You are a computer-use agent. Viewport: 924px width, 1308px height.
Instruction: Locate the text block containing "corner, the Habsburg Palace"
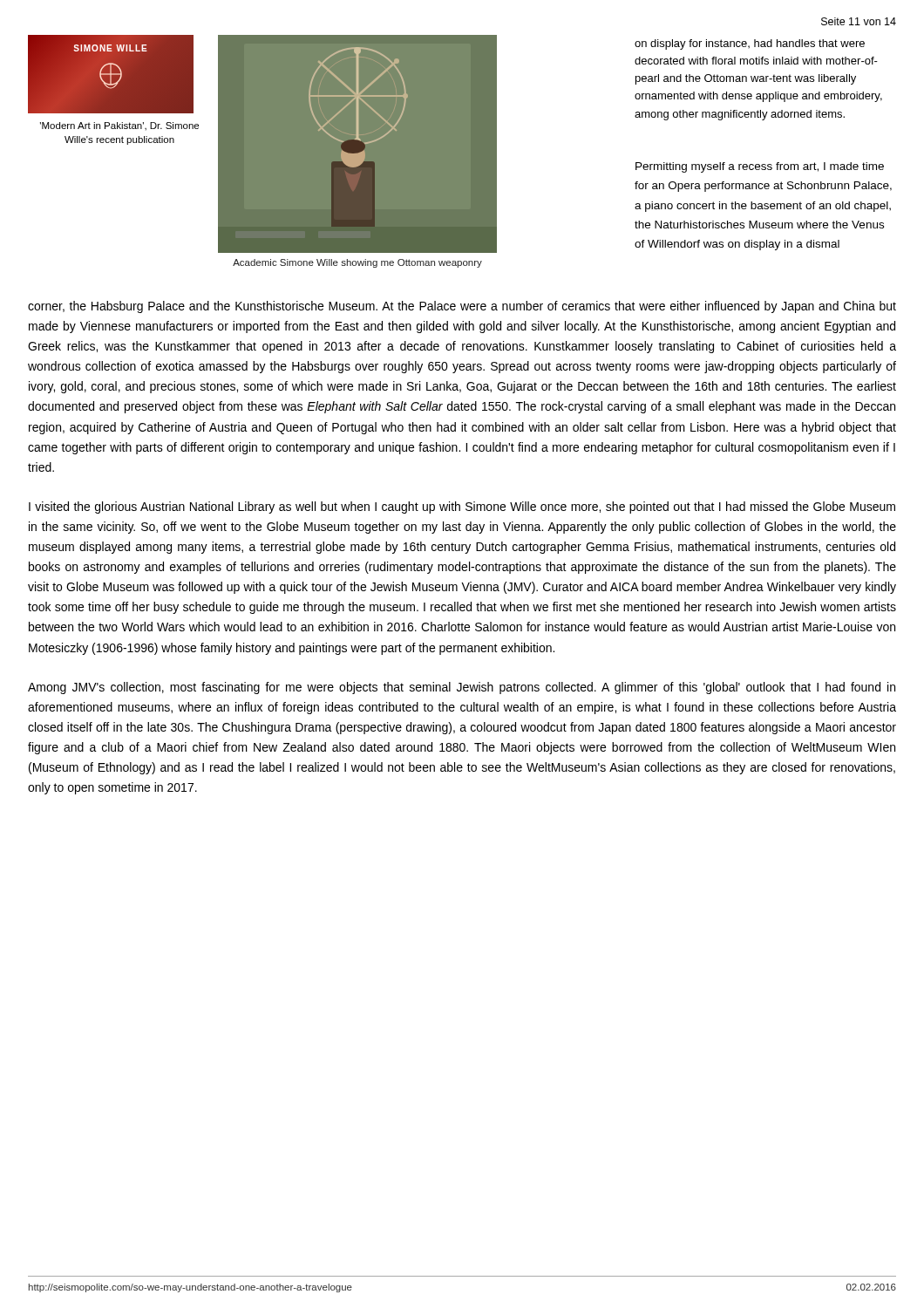(462, 387)
